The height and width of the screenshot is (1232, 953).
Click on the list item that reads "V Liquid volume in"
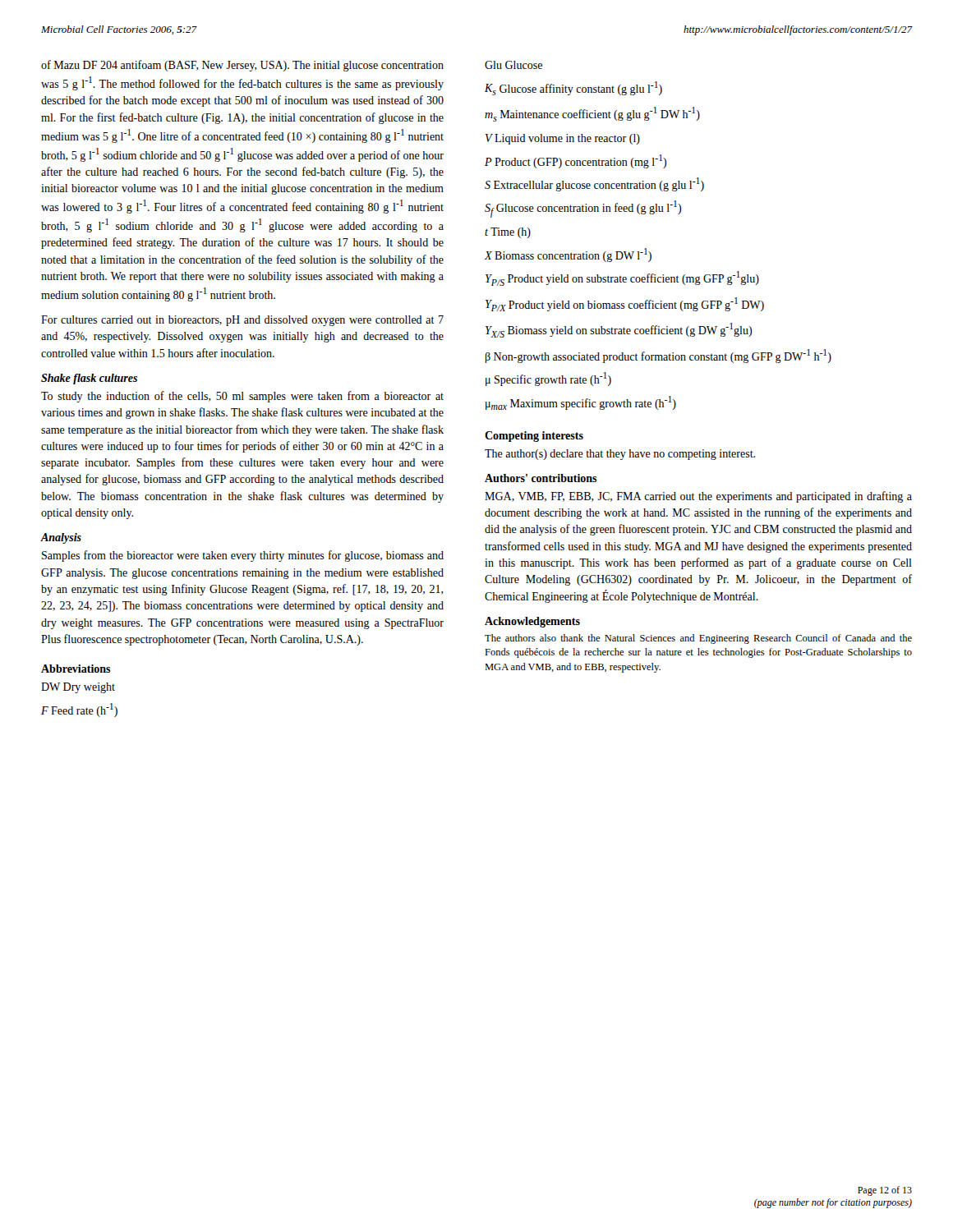coord(562,138)
